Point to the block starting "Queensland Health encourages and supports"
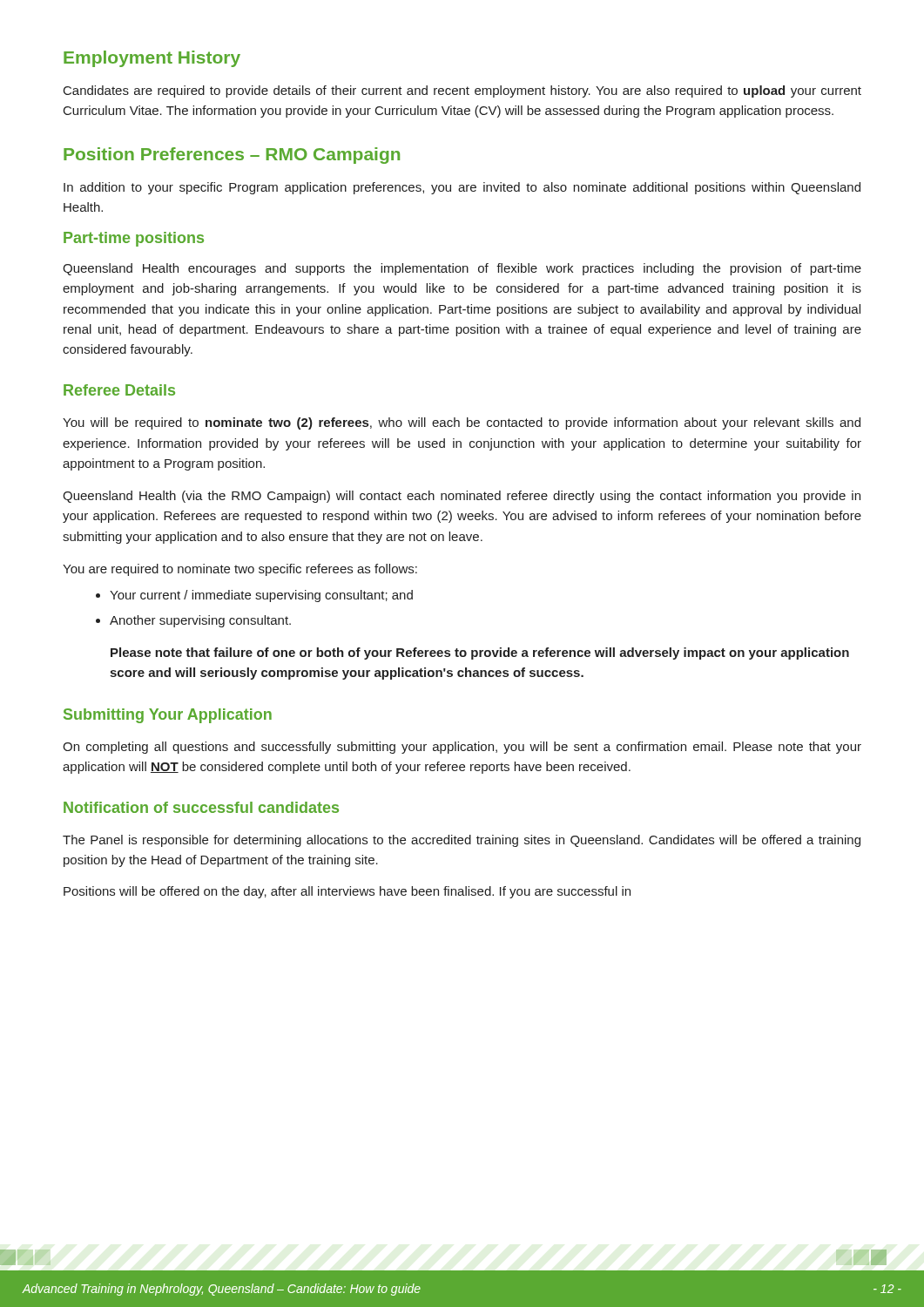Viewport: 924px width, 1307px height. (462, 308)
